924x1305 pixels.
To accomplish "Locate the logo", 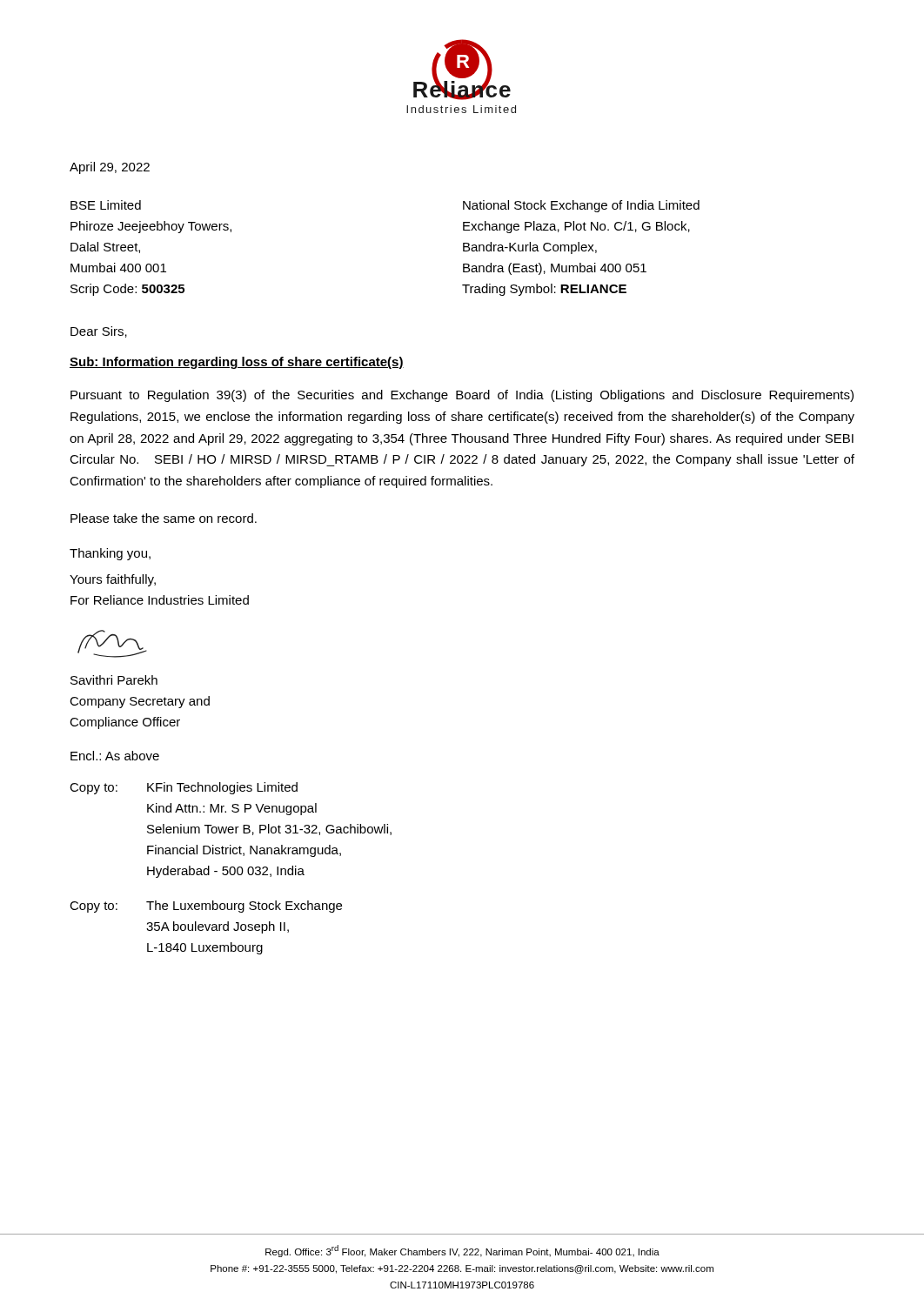I will coord(462,67).
